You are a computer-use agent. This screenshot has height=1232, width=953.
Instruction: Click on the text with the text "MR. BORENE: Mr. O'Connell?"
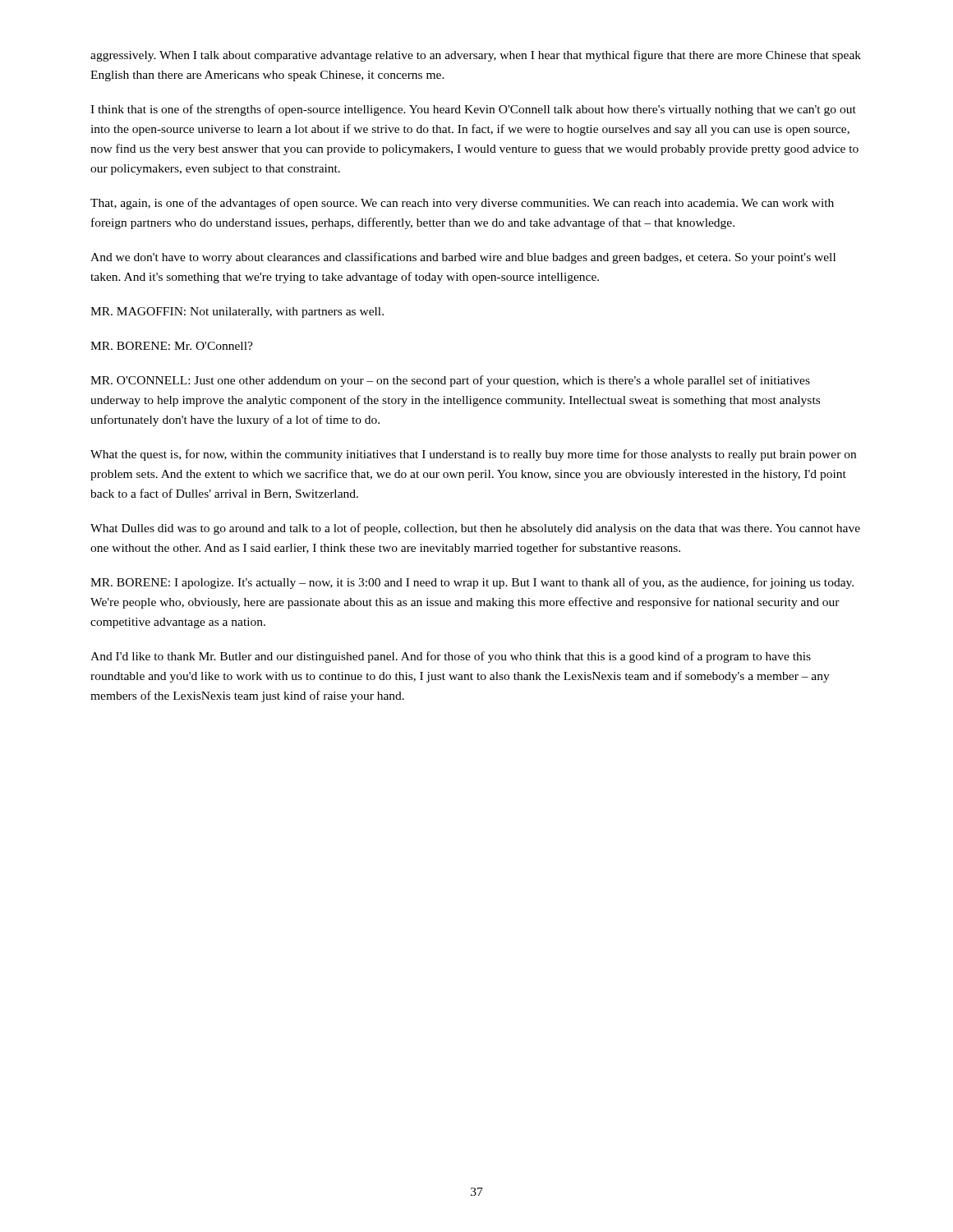click(172, 346)
